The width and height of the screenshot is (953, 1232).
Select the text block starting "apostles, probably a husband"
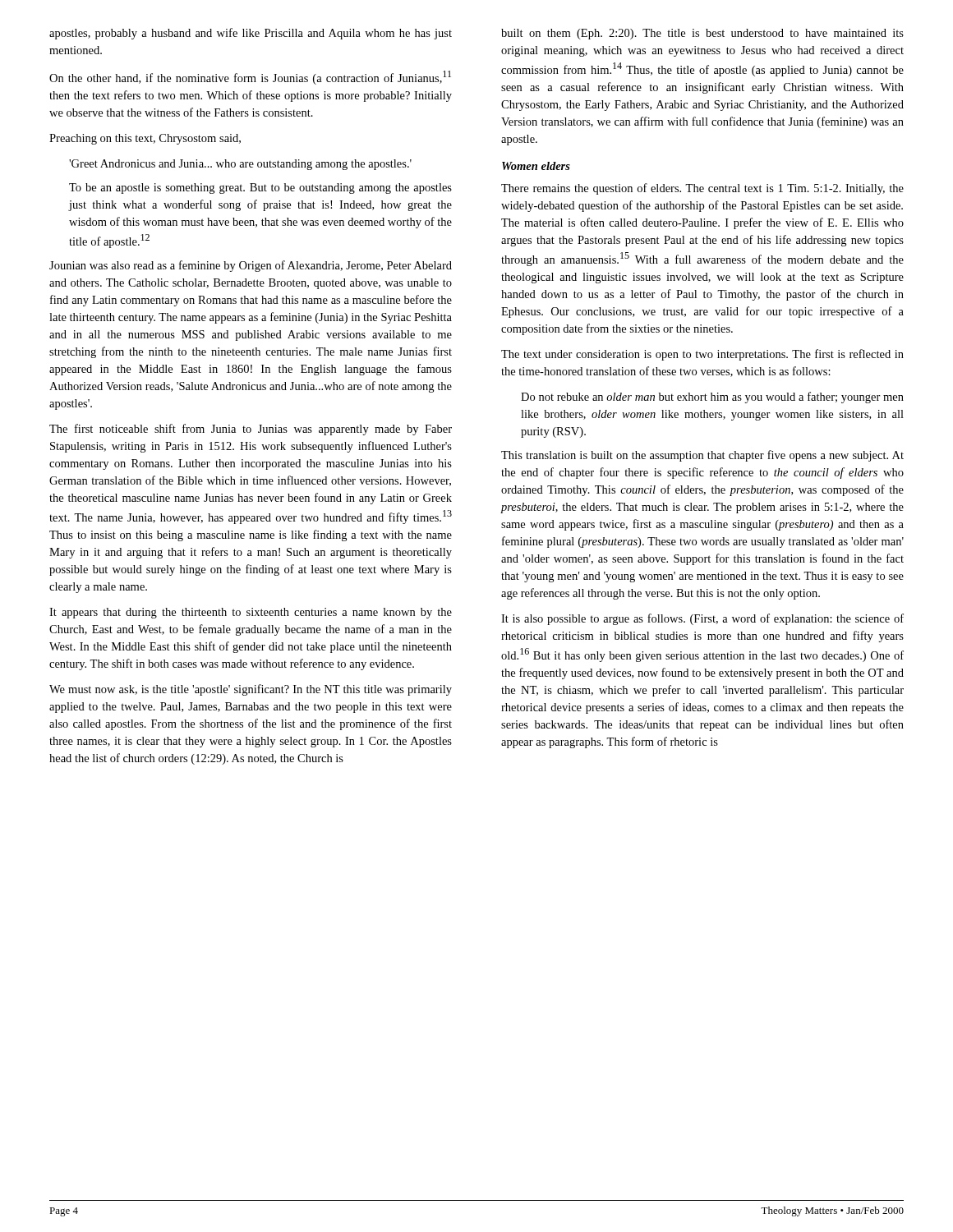point(251,42)
